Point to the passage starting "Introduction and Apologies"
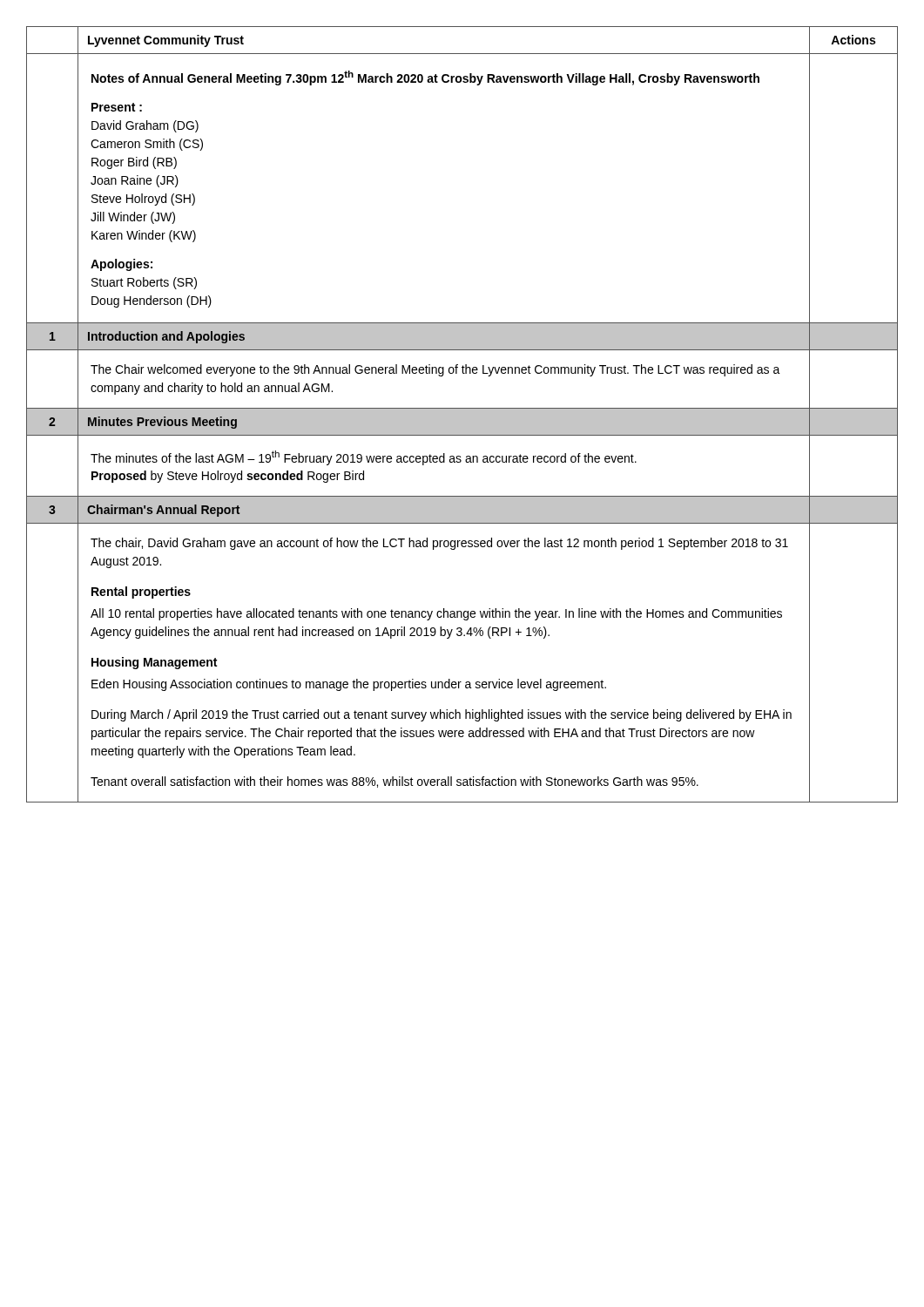 click(166, 336)
